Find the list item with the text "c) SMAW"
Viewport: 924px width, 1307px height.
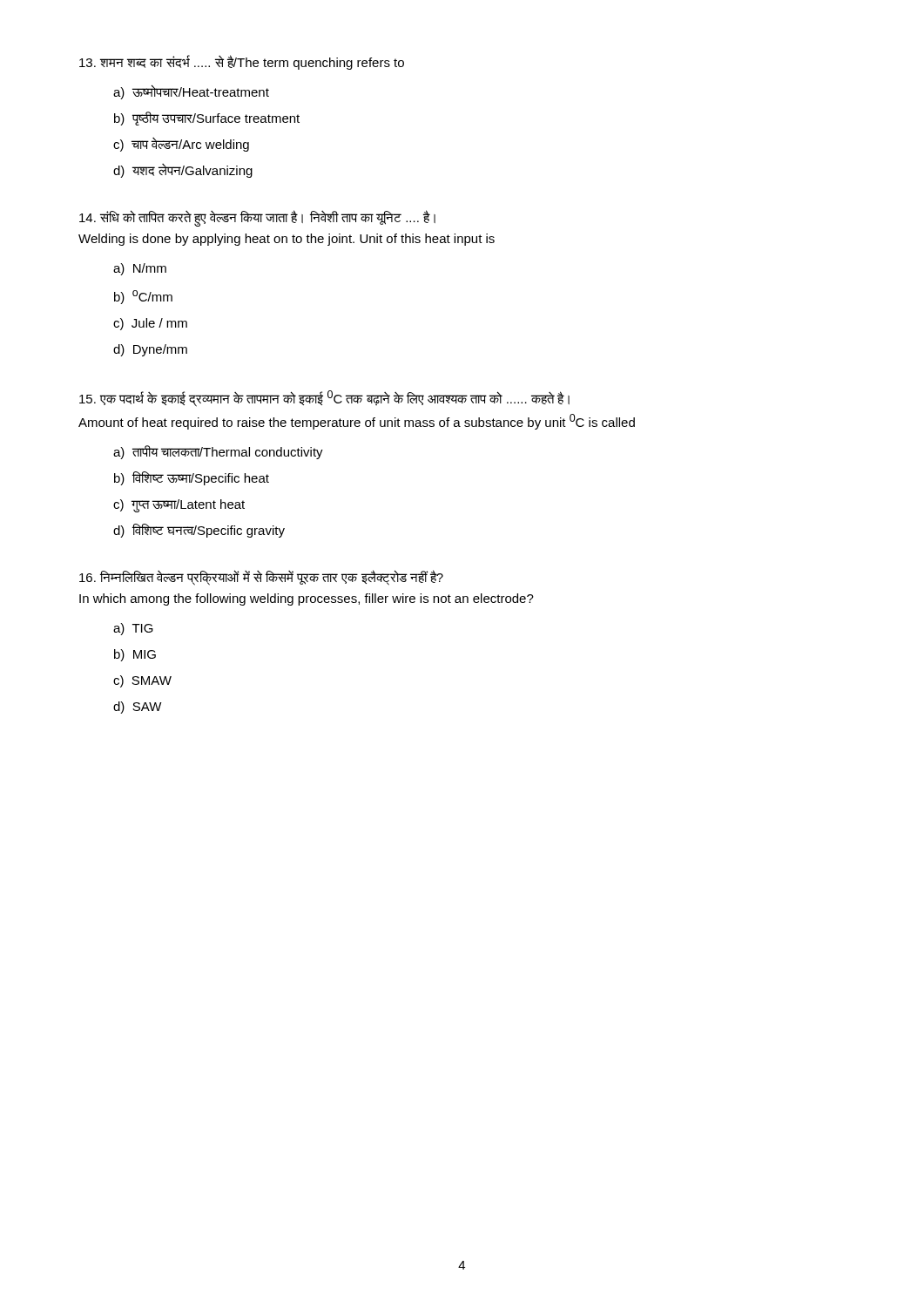142,680
